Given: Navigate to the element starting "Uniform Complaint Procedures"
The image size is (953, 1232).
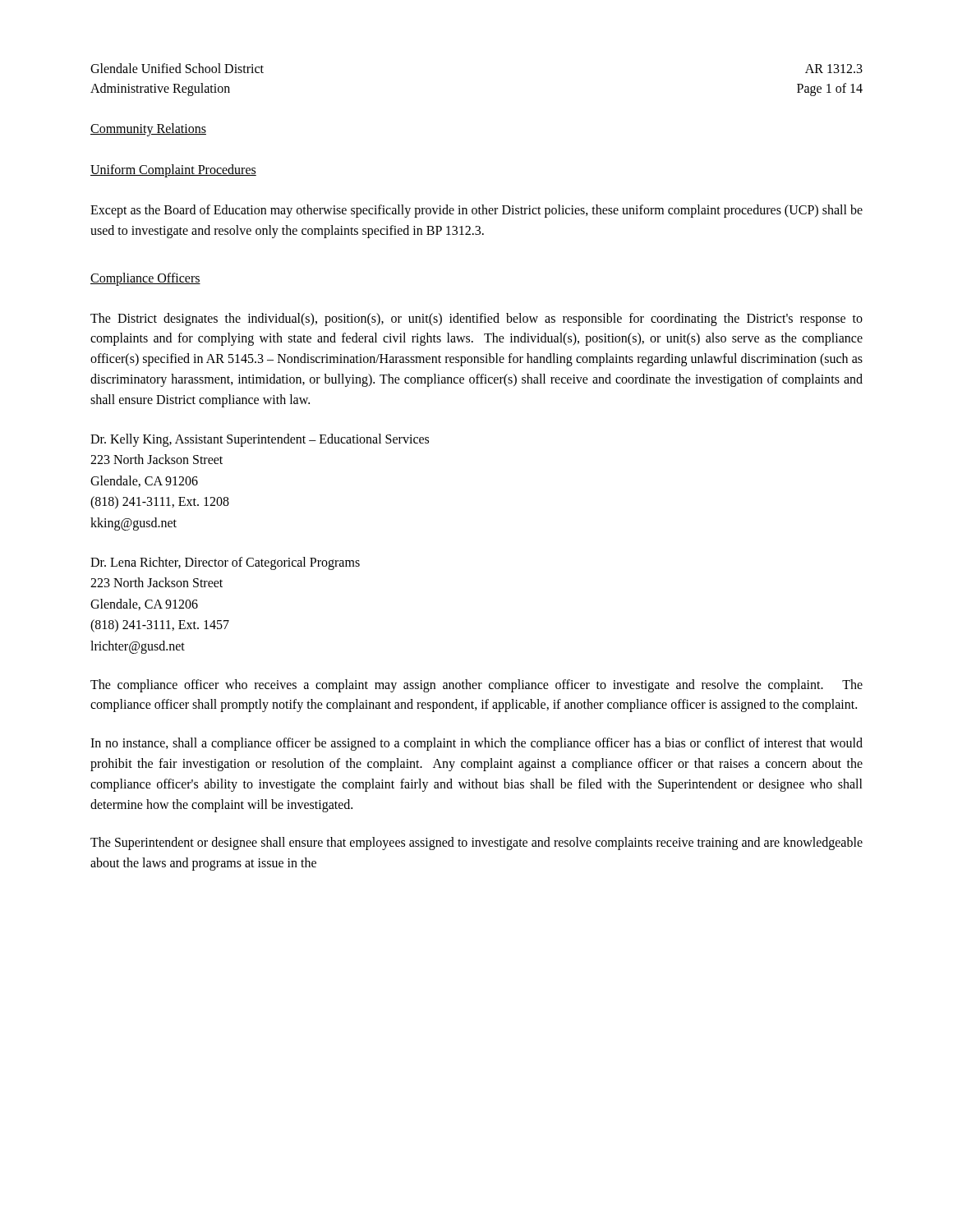Looking at the screenshot, I should click(x=173, y=170).
